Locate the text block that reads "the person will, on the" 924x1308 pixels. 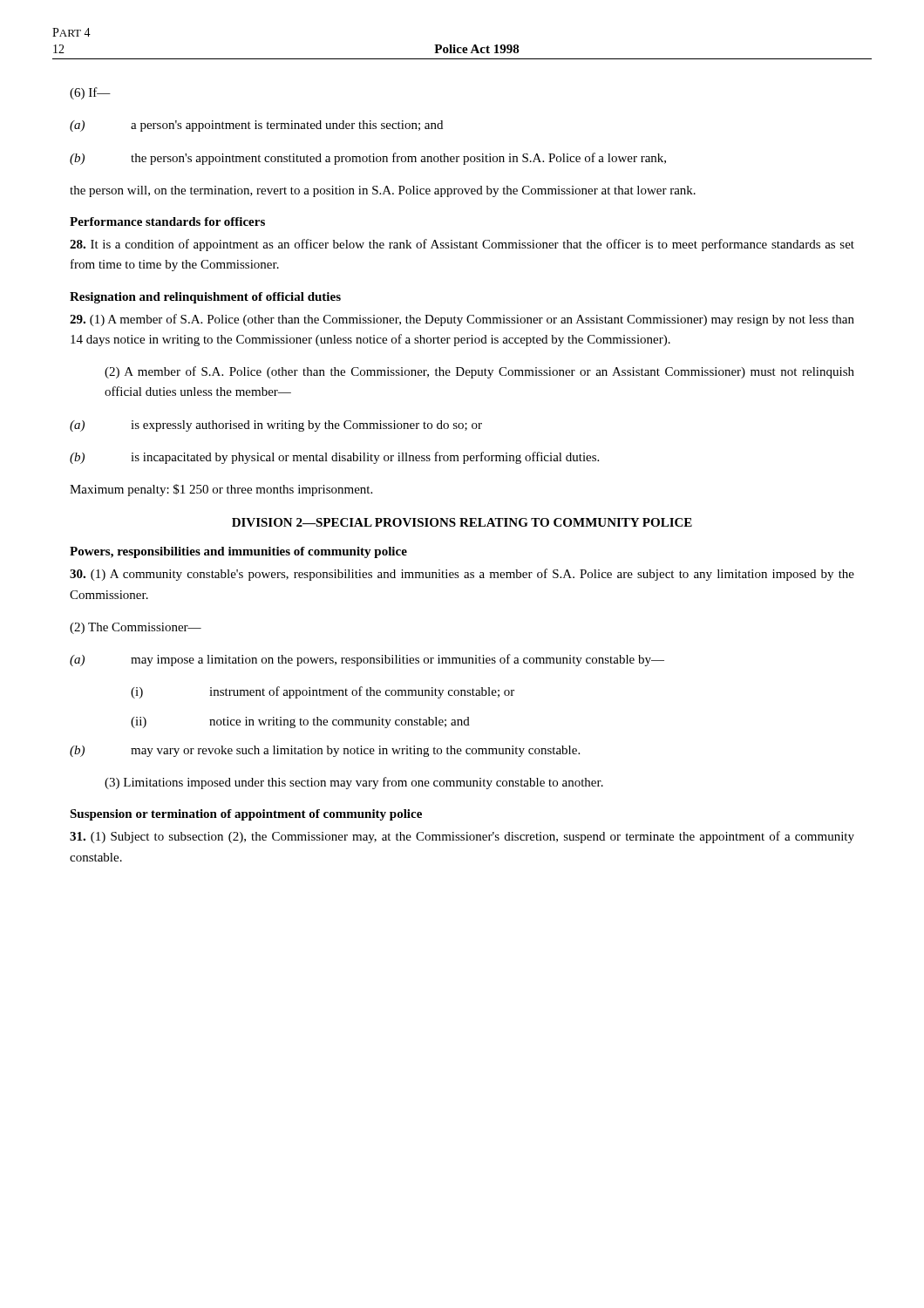pos(383,190)
